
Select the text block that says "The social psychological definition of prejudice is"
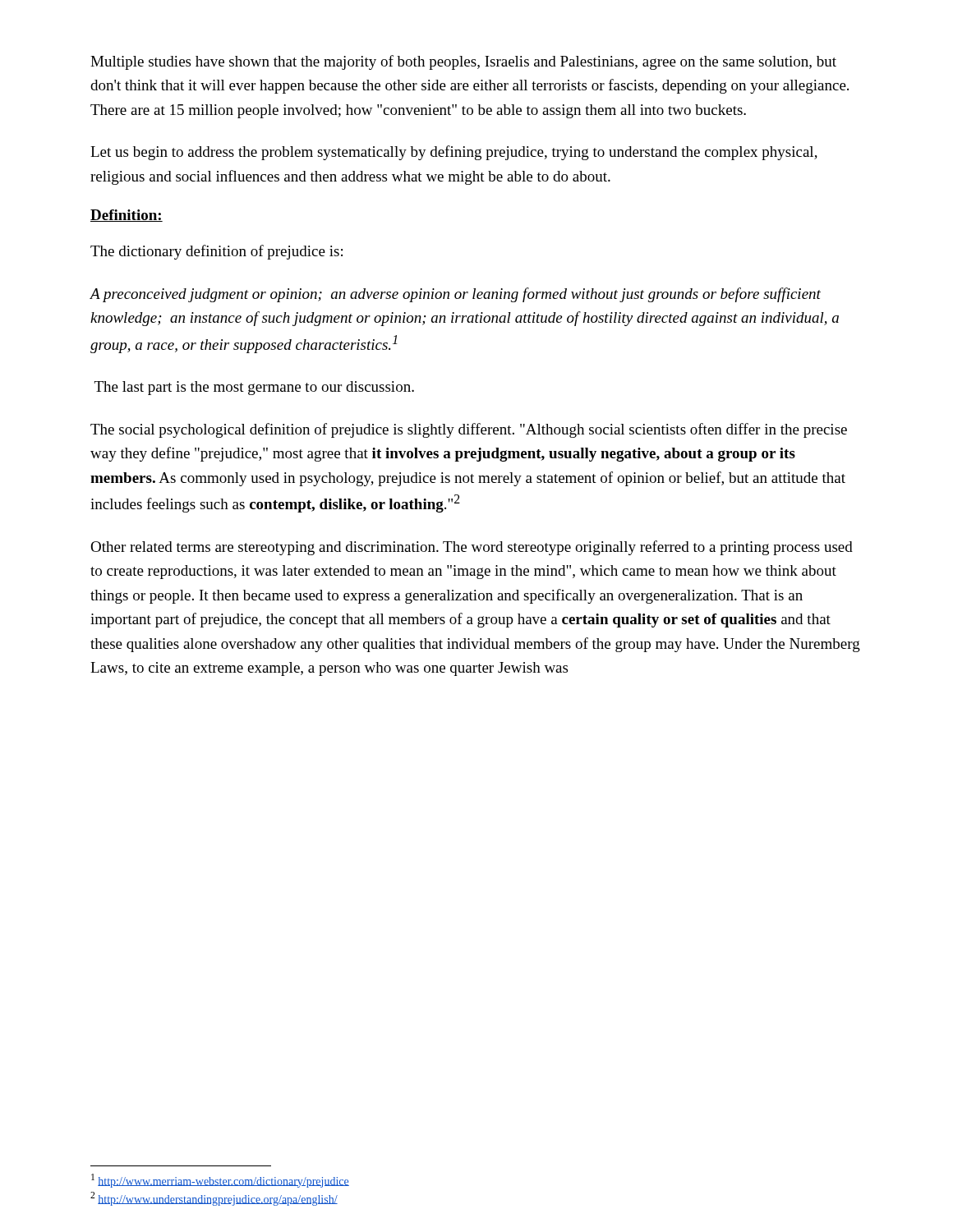tap(469, 466)
